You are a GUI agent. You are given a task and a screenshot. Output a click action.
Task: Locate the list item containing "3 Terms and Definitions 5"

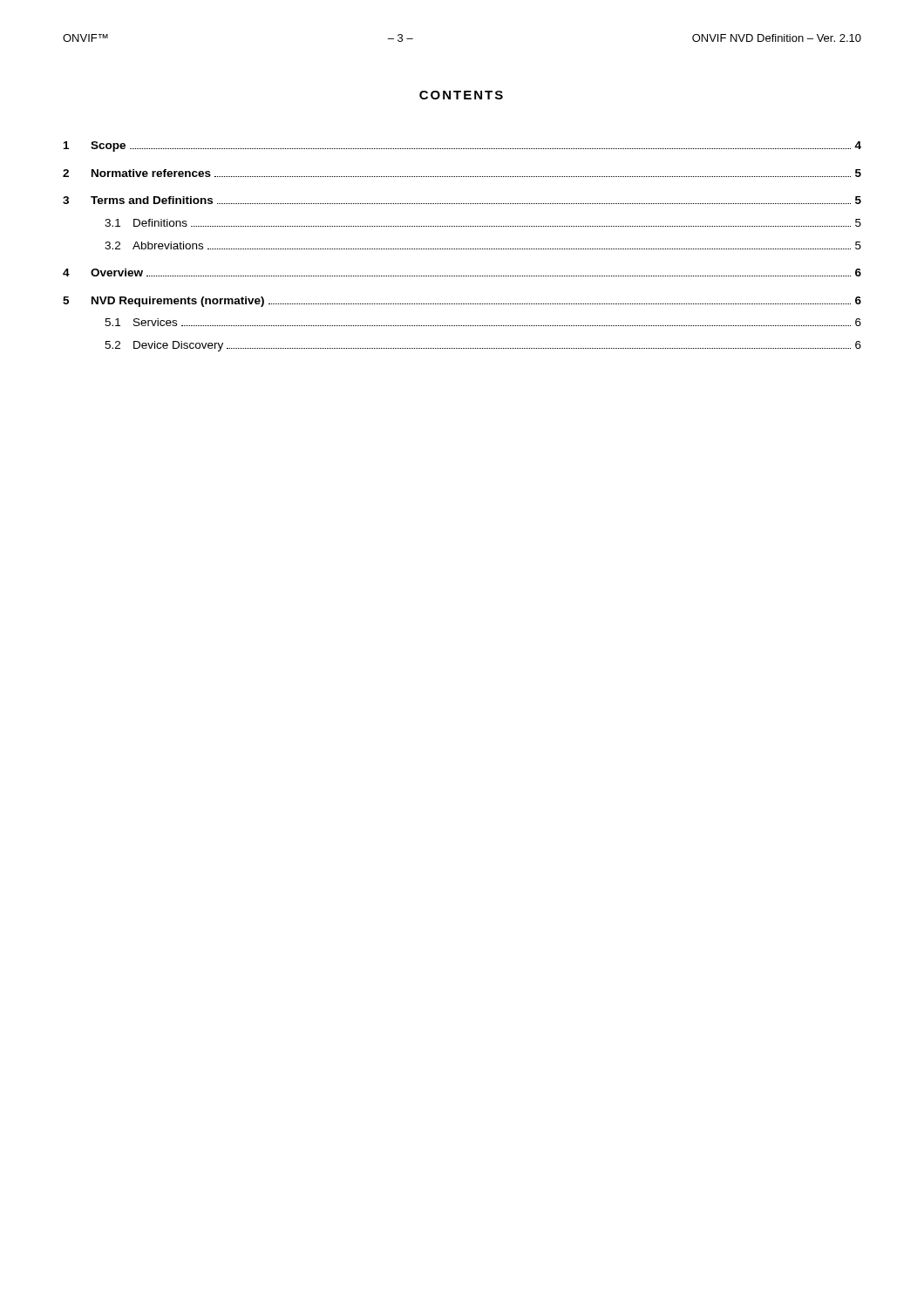click(x=462, y=201)
